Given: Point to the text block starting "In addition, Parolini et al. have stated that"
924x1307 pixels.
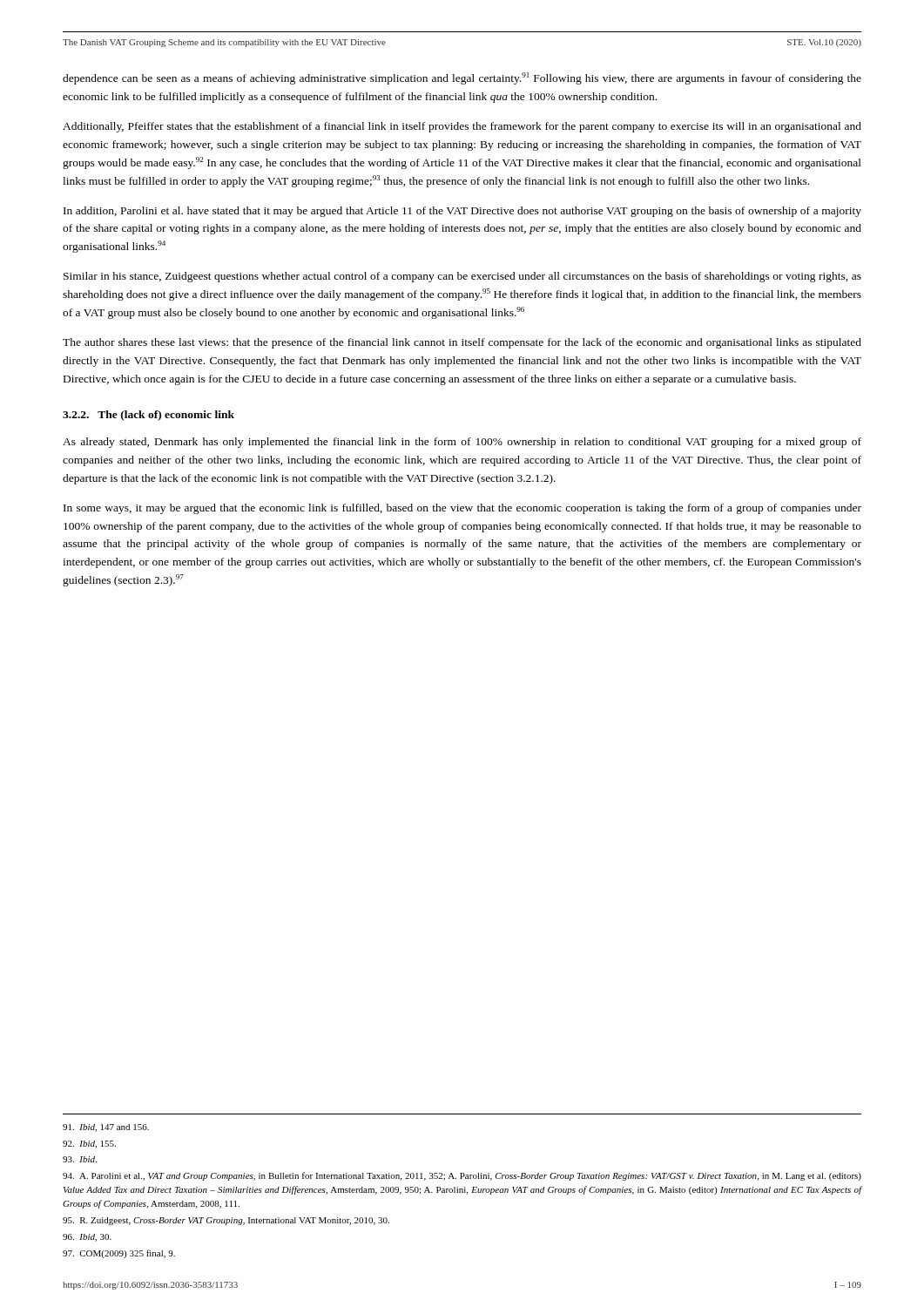Looking at the screenshot, I should point(462,228).
